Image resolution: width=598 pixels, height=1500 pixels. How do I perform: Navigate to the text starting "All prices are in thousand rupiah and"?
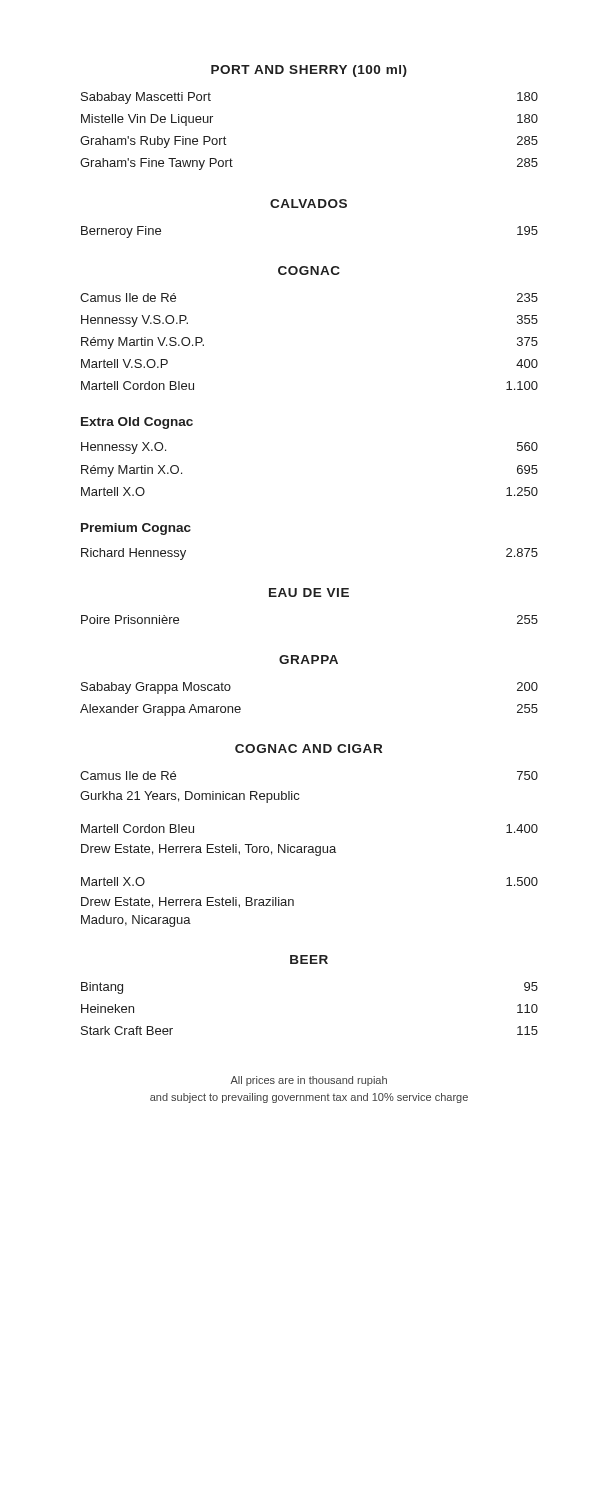click(309, 1088)
